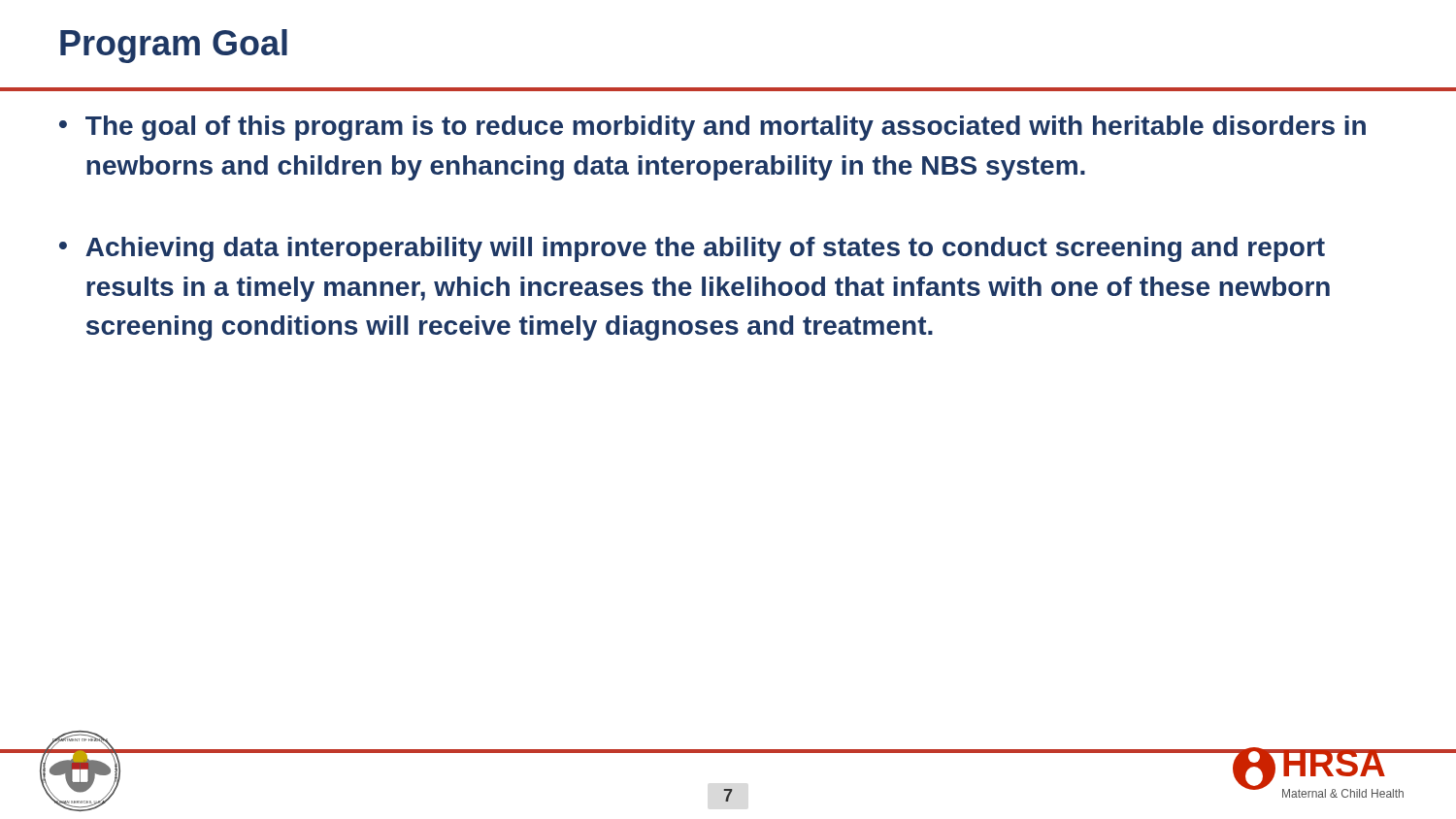Locate the block of text that opens with "• Achieving data interoperability will improve the"
The image size is (1456, 819).
pos(728,287)
